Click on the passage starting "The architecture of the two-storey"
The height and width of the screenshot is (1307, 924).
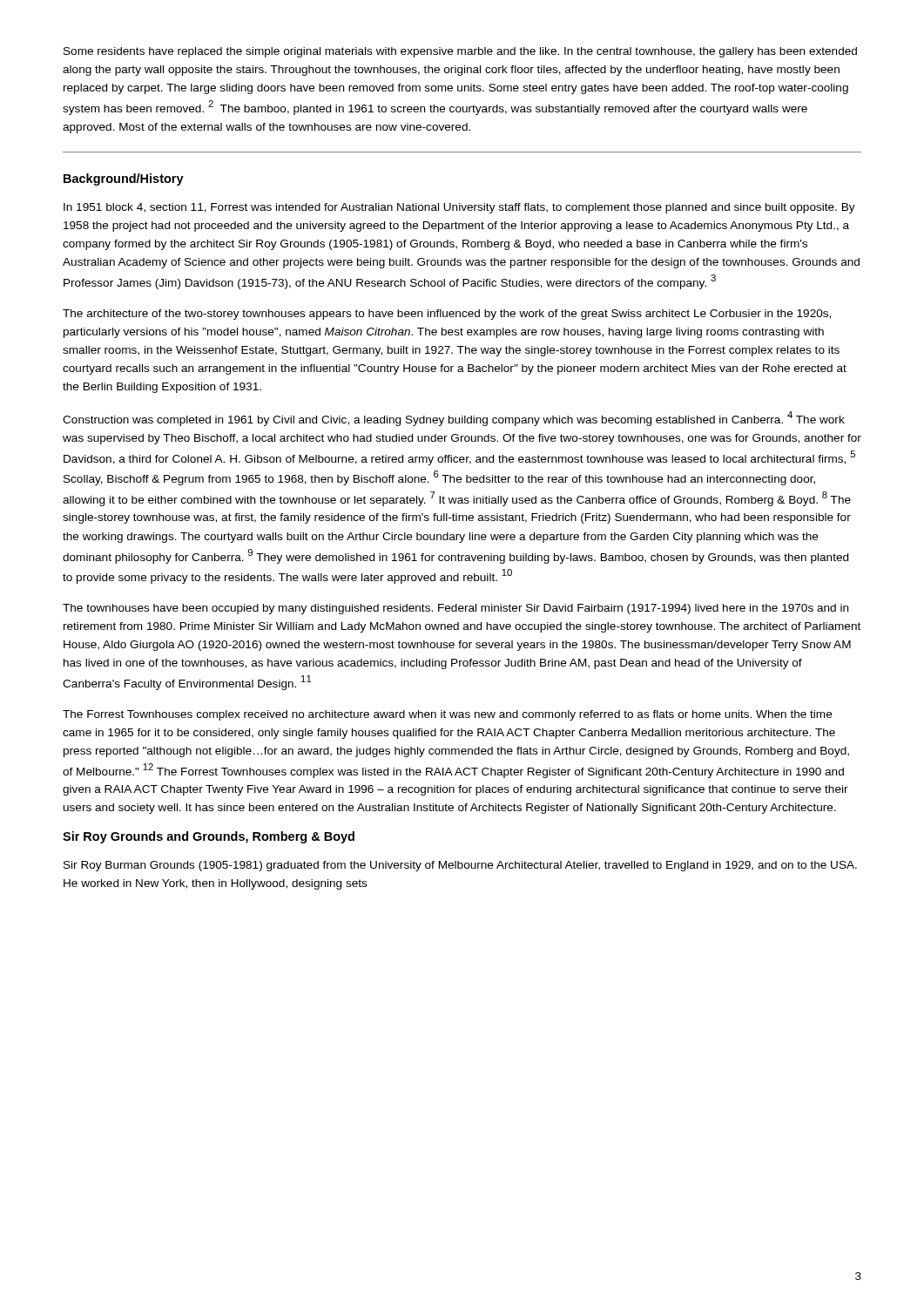pyautogui.click(x=455, y=350)
